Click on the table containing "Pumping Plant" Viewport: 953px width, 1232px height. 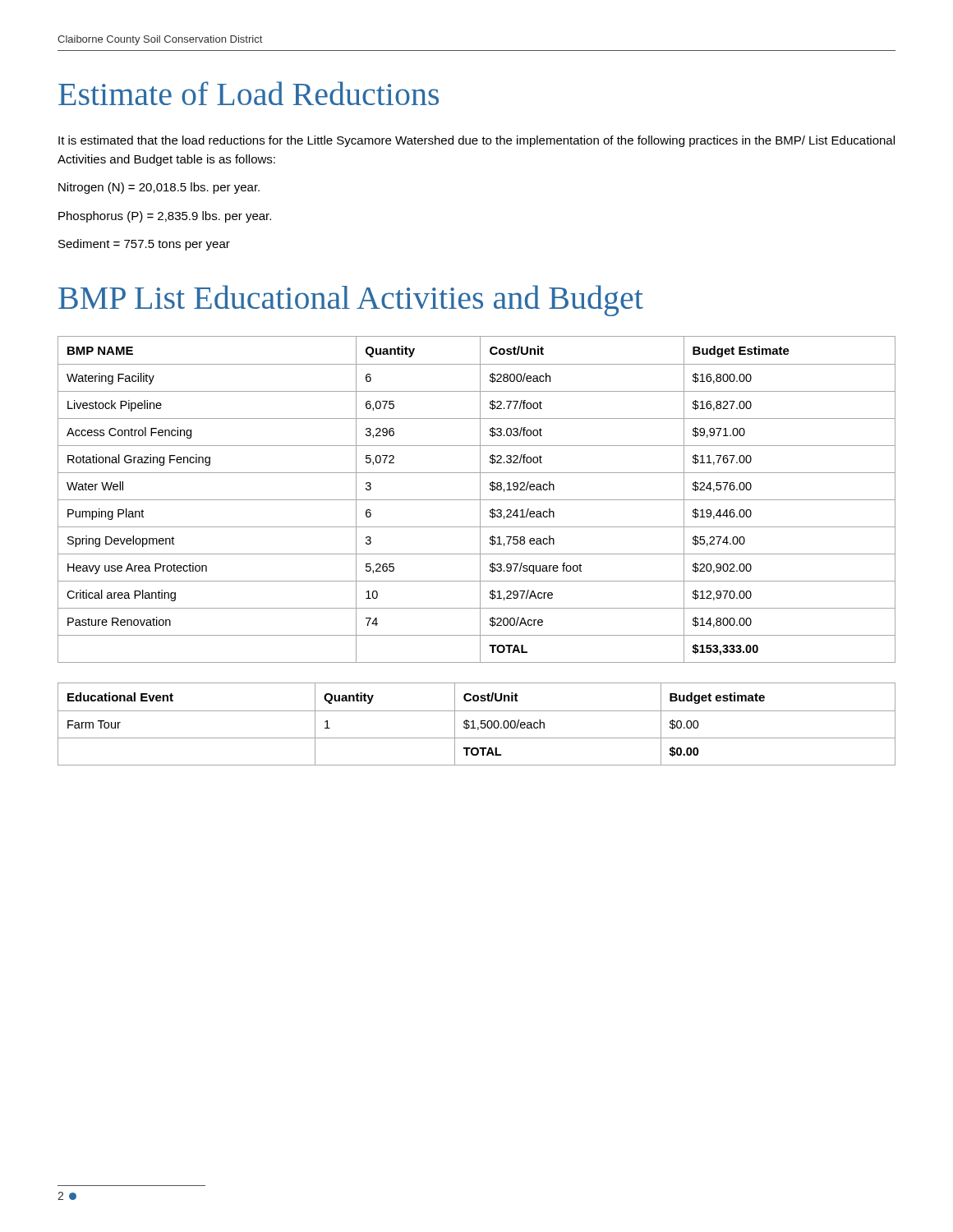(476, 499)
